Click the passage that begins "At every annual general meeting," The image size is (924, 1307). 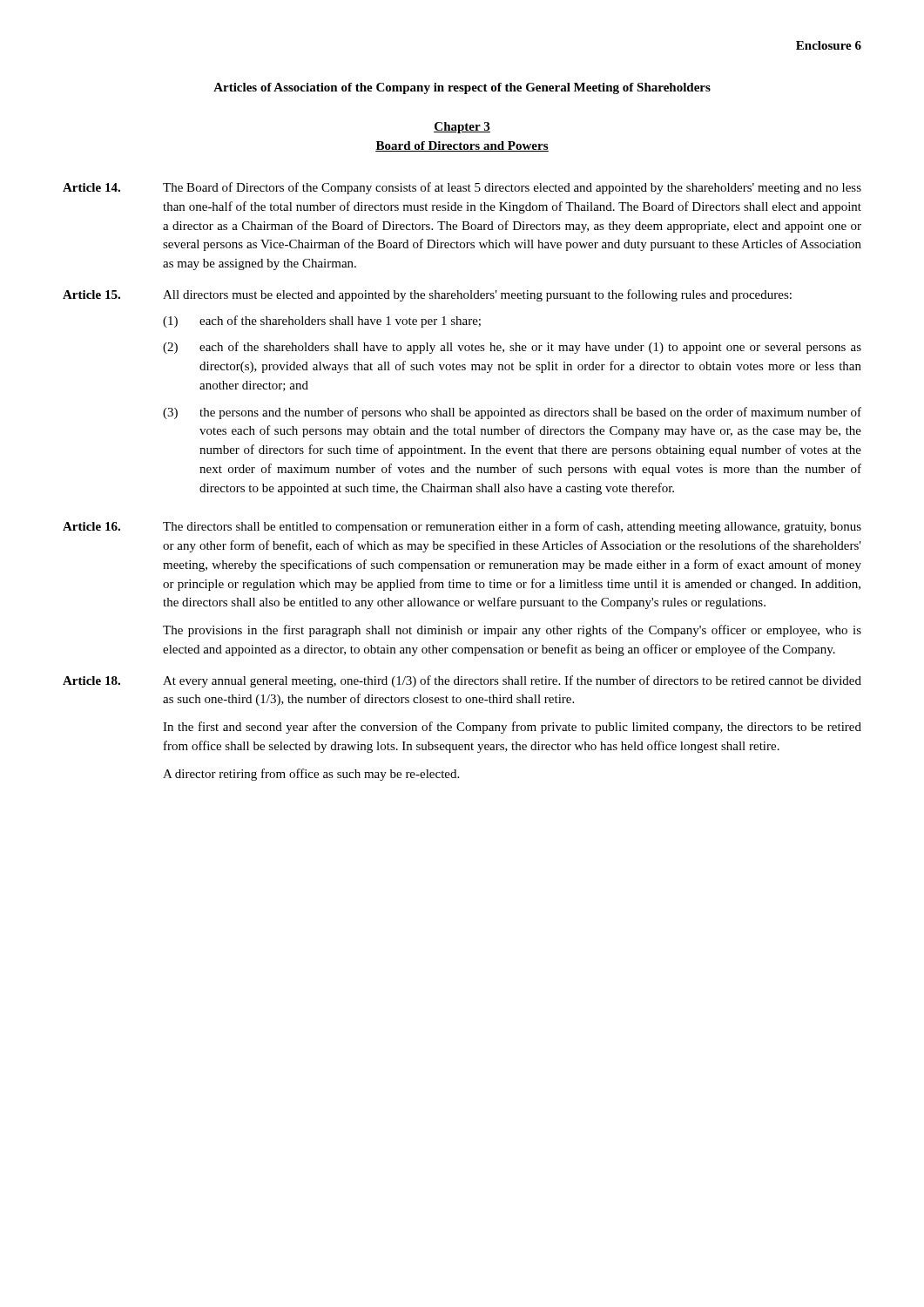click(x=512, y=727)
